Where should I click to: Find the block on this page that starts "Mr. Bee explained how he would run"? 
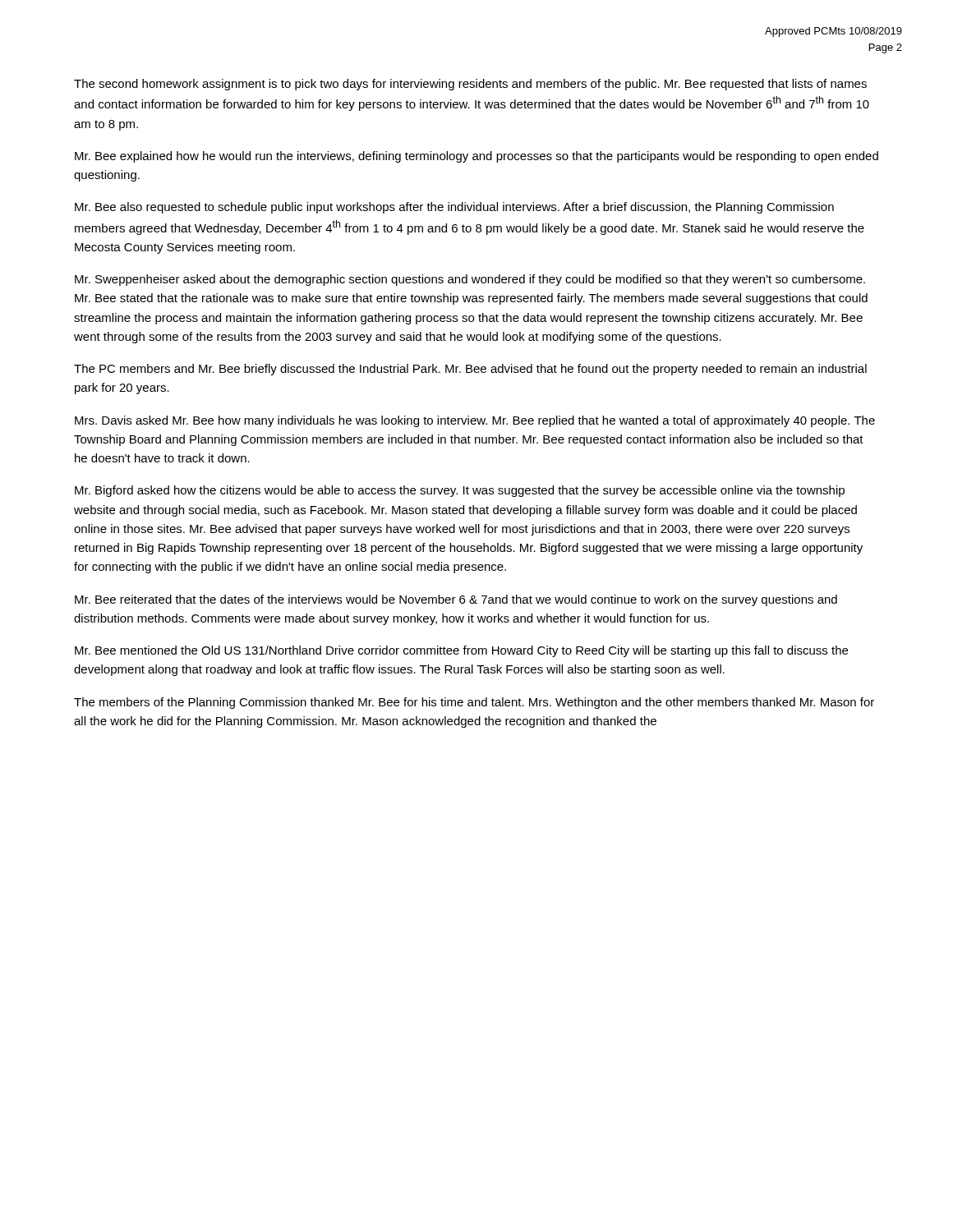tap(476, 165)
